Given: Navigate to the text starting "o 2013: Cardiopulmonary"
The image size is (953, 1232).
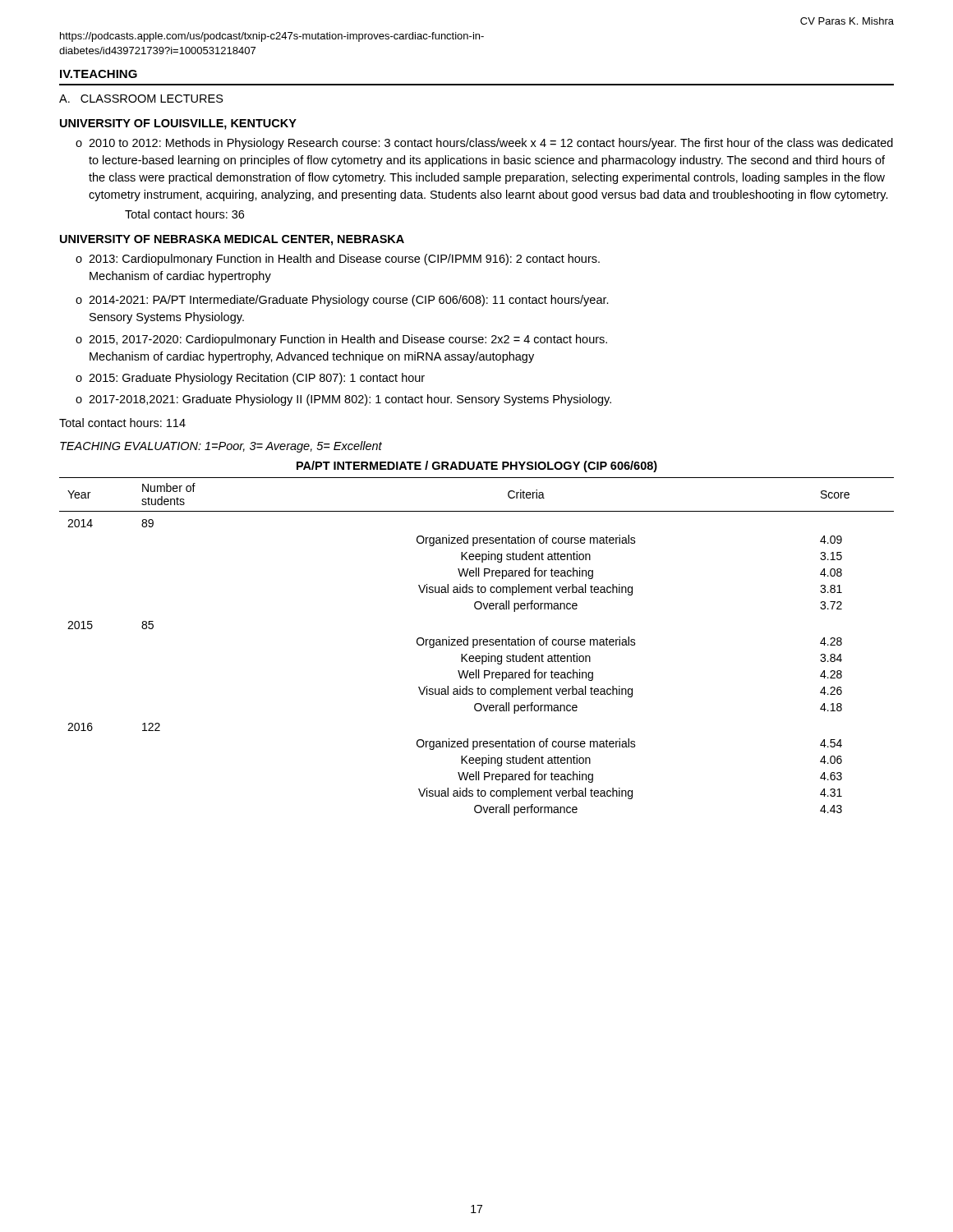Looking at the screenshot, I should tap(476, 269).
